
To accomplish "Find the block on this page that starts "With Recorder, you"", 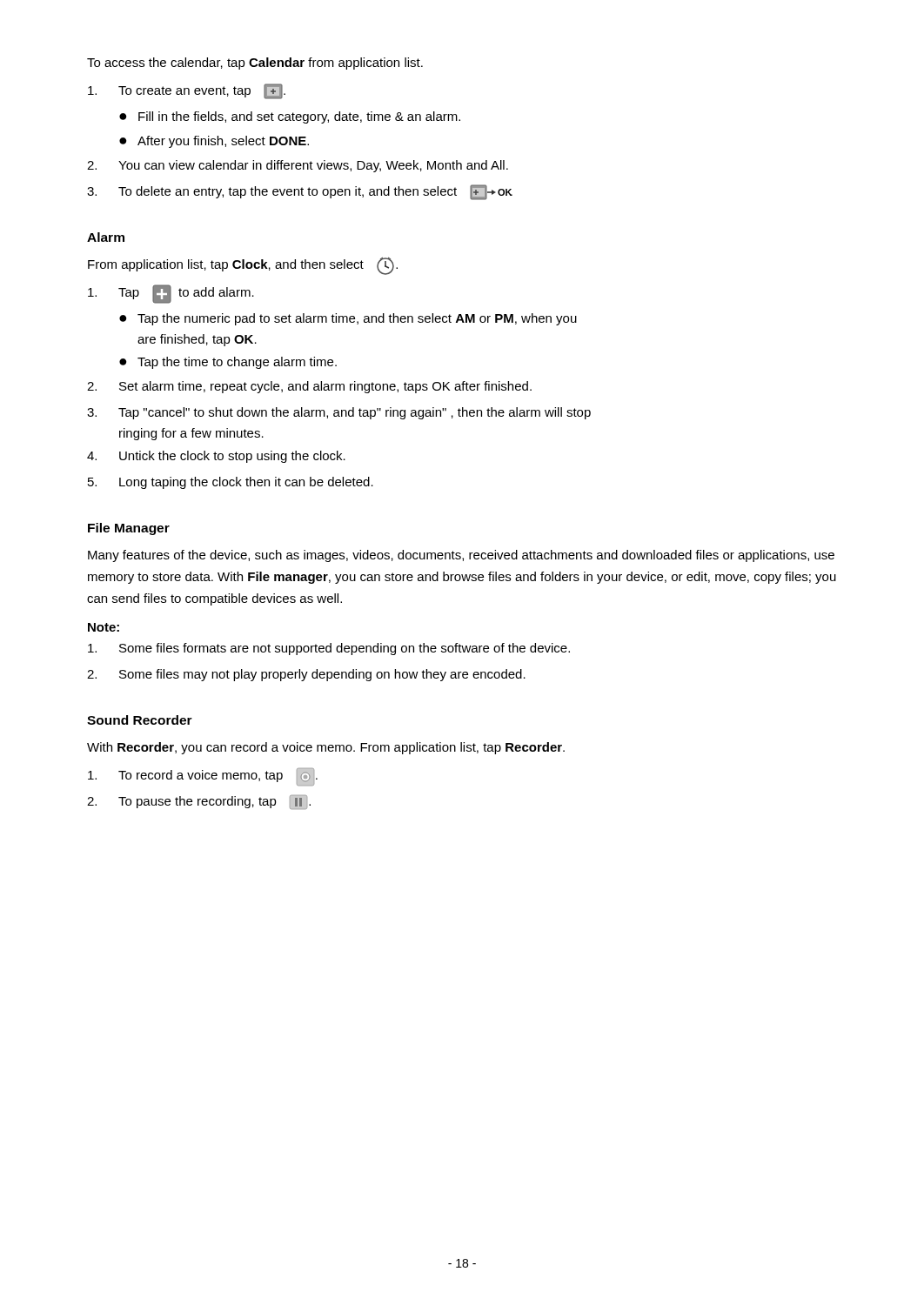I will point(326,747).
